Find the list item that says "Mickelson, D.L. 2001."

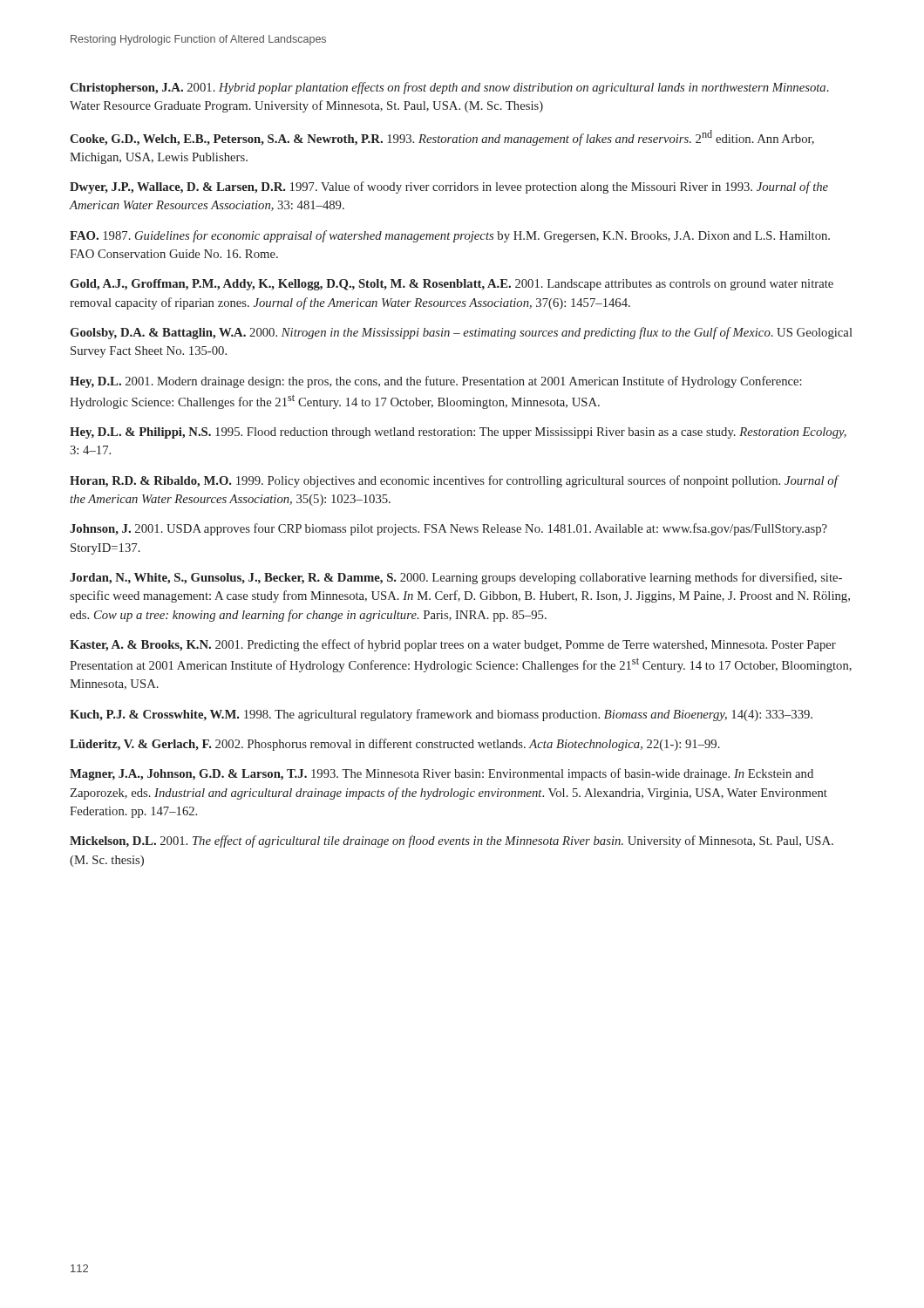click(462, 851)
